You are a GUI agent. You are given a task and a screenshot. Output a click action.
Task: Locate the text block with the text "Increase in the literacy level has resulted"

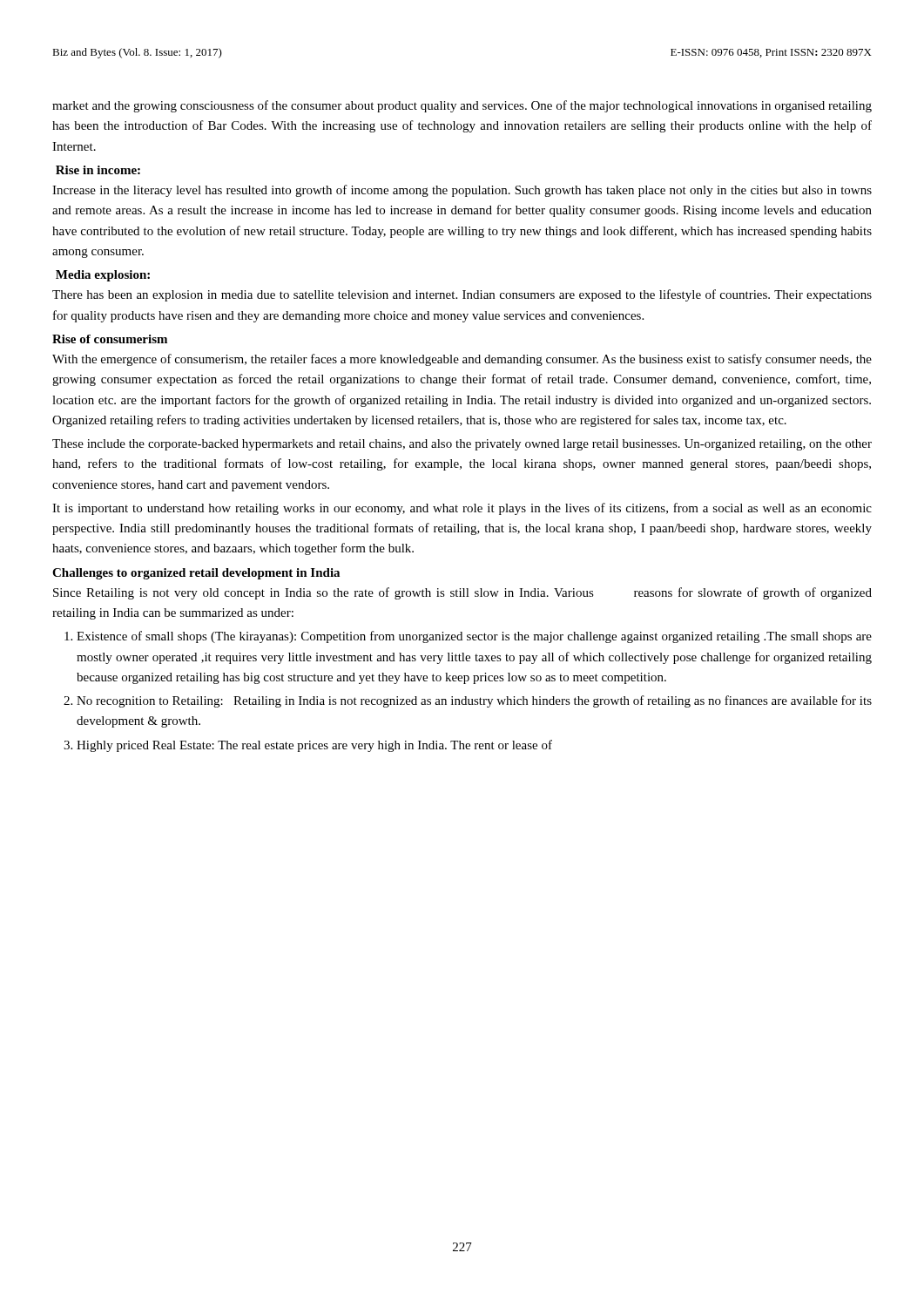(462, 220)
